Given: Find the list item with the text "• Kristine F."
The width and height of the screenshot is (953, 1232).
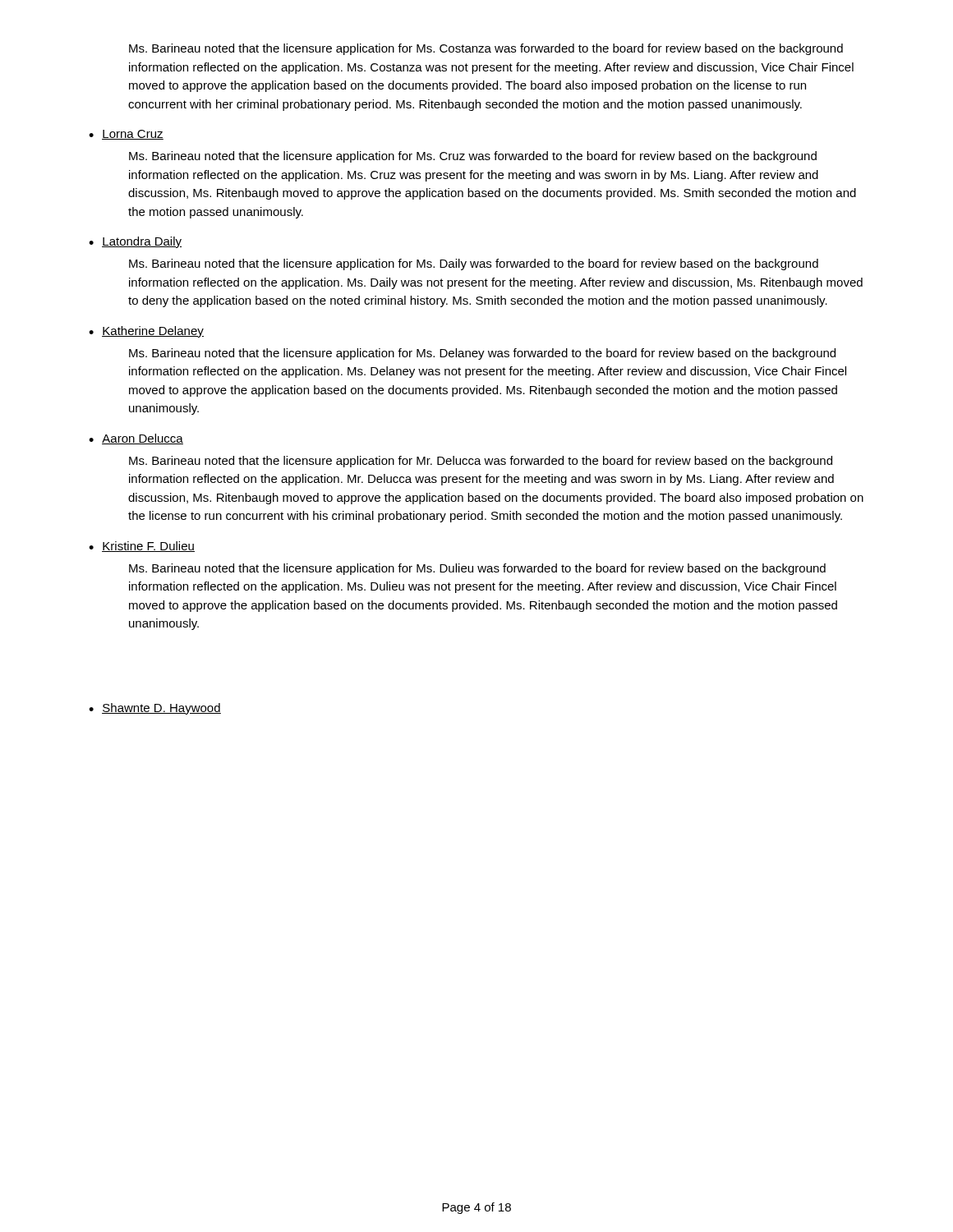Looking at the screenshot, I should point(142,548).
